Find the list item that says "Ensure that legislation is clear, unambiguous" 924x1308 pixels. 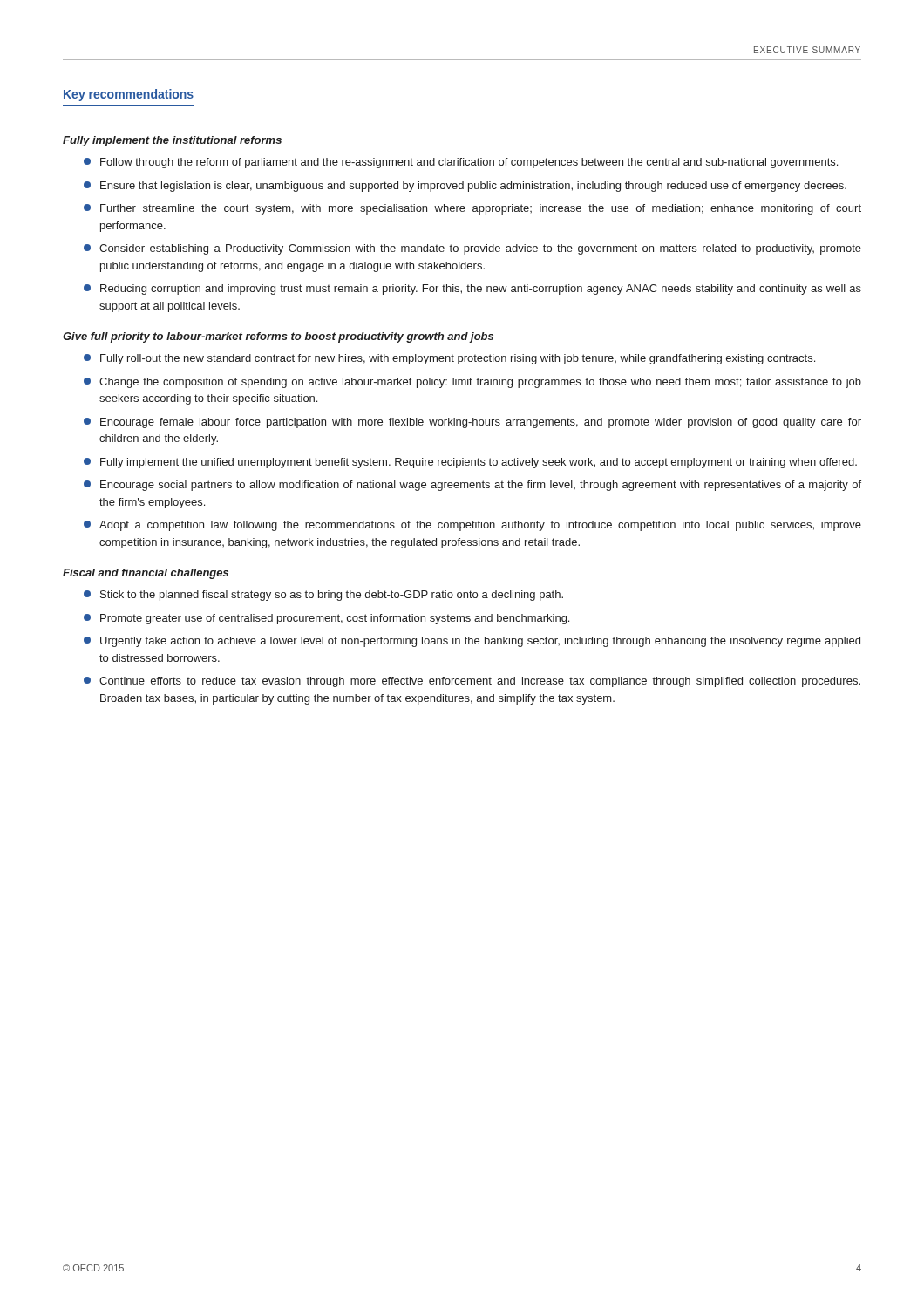(472, 185)
